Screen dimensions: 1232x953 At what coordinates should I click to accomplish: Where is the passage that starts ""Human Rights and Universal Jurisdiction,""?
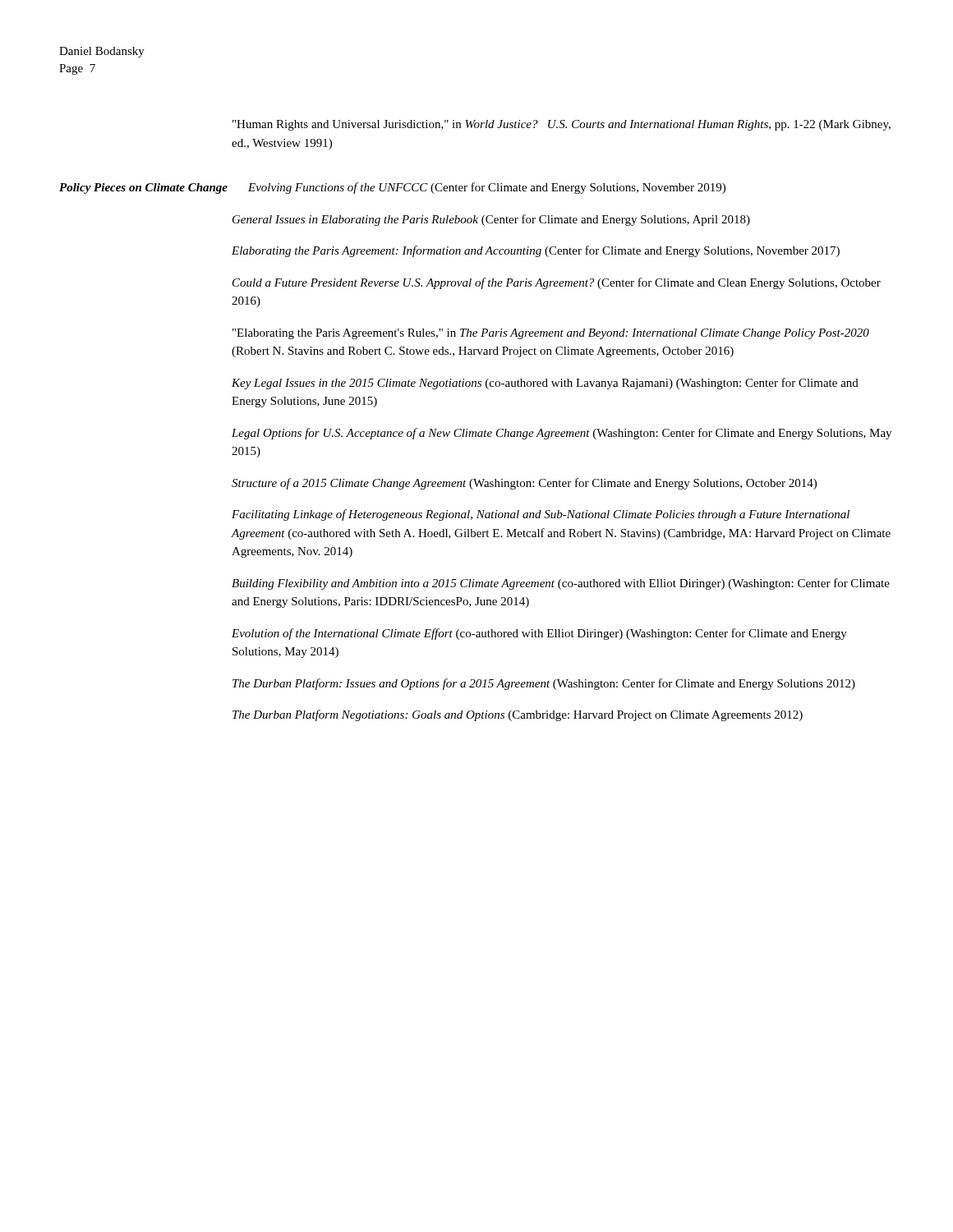561,133
